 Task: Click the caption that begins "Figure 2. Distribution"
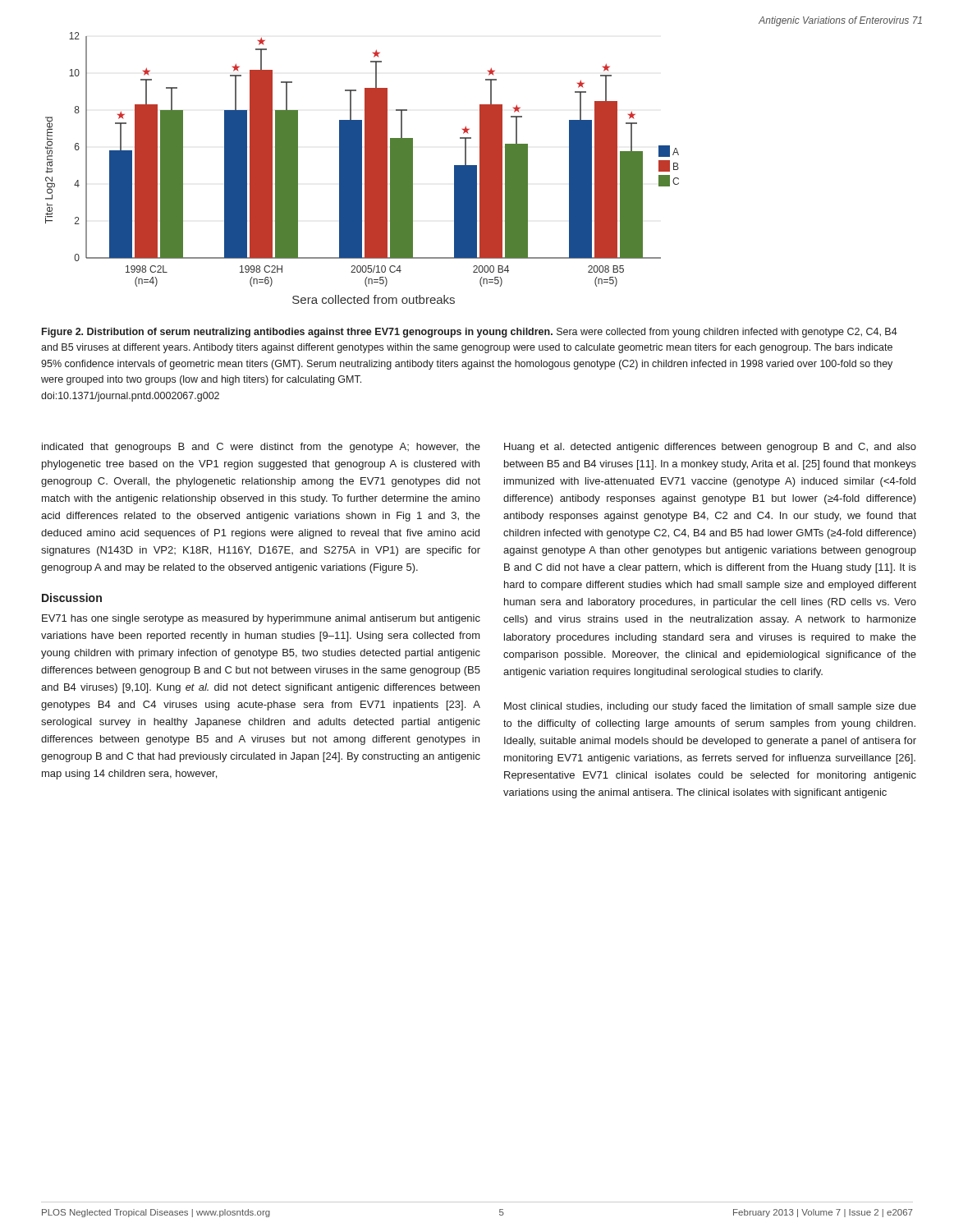tap(469, 364)
